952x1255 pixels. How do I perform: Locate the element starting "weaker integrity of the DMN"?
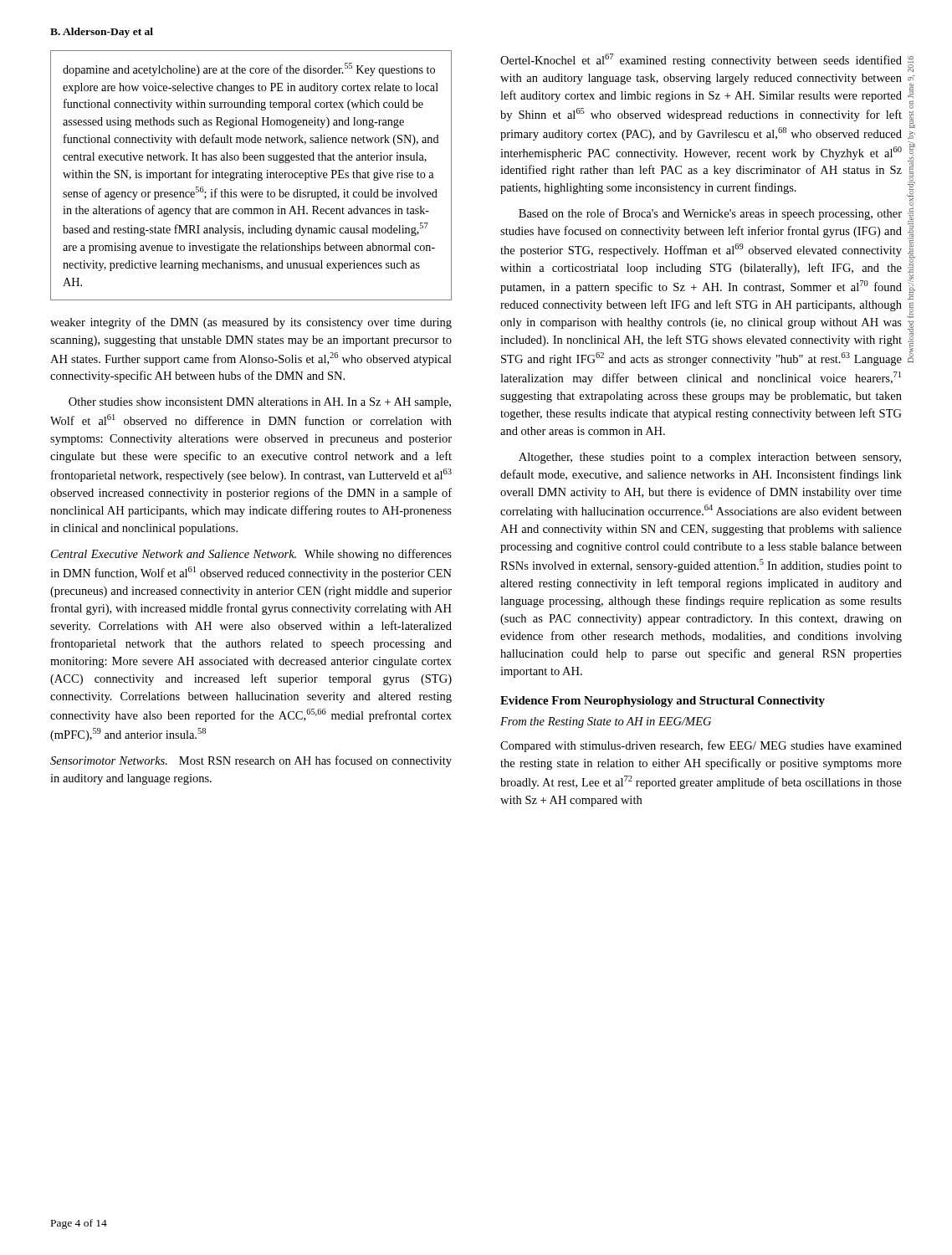pos(251,550)
